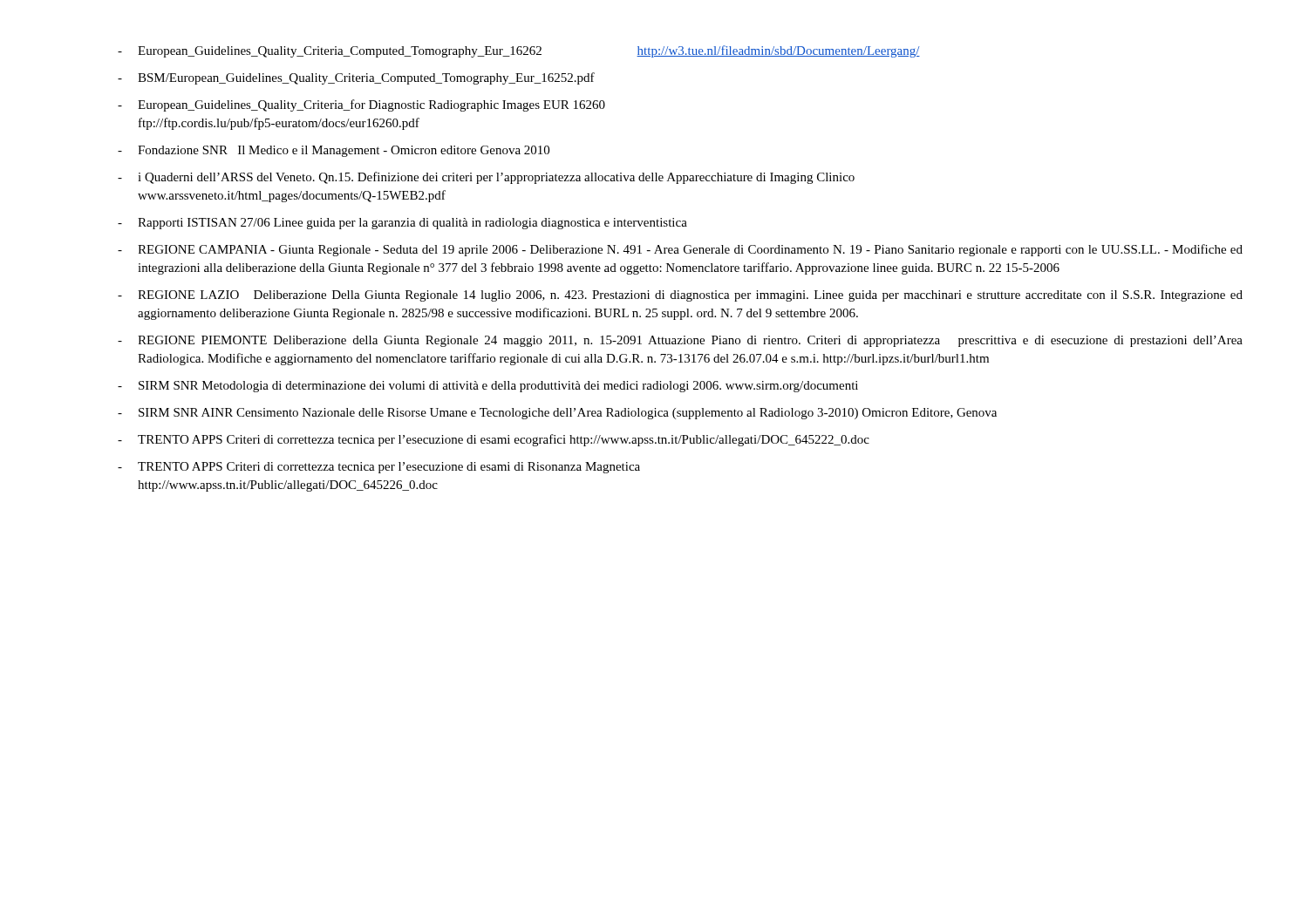Click on the text block starting "- Fondazione SNR Il Medico e il"

click(x=334, y=151)
